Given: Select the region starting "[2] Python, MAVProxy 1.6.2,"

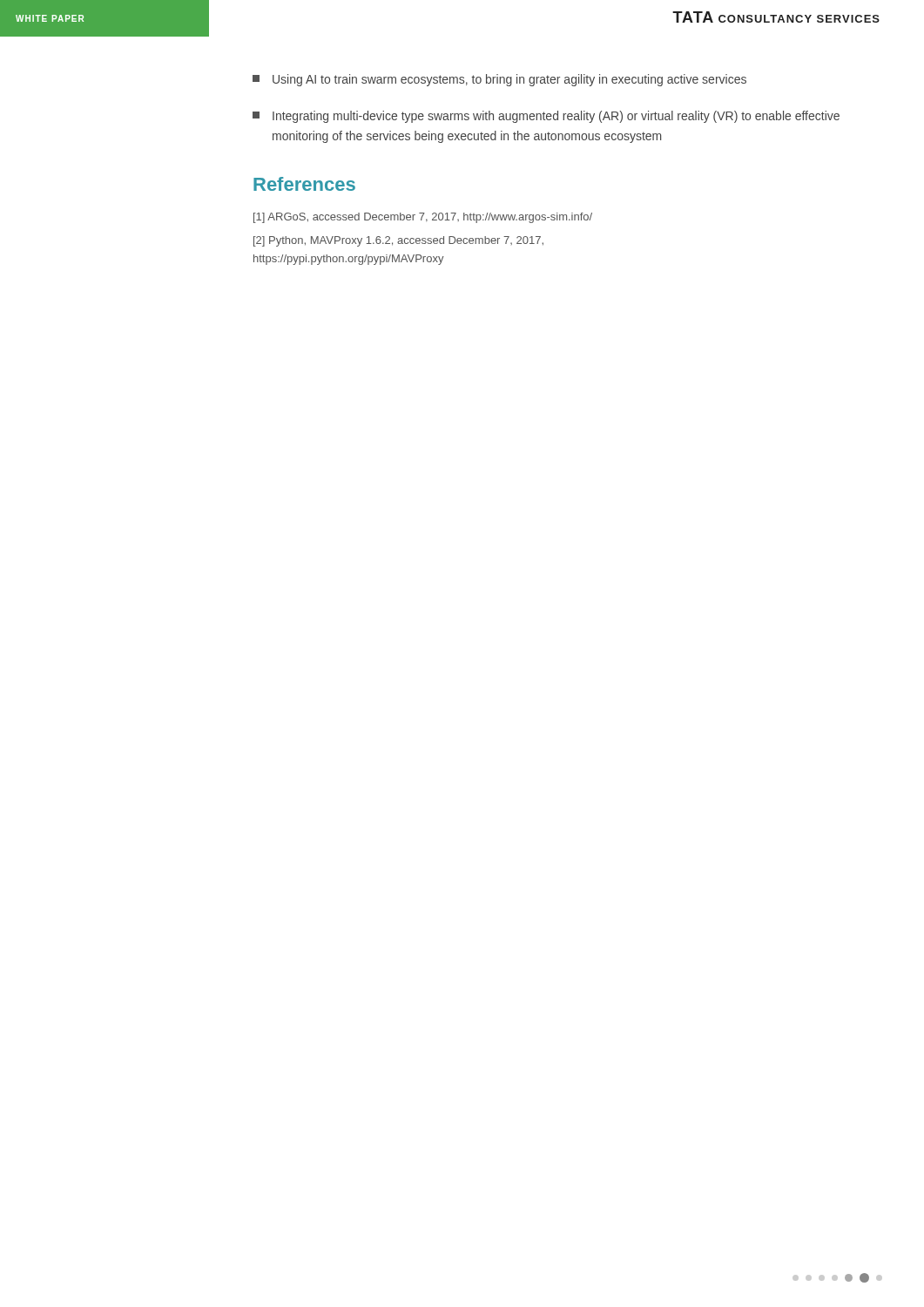Looking at the screenshot, I should pyautogui.click(x=398, y=249).
